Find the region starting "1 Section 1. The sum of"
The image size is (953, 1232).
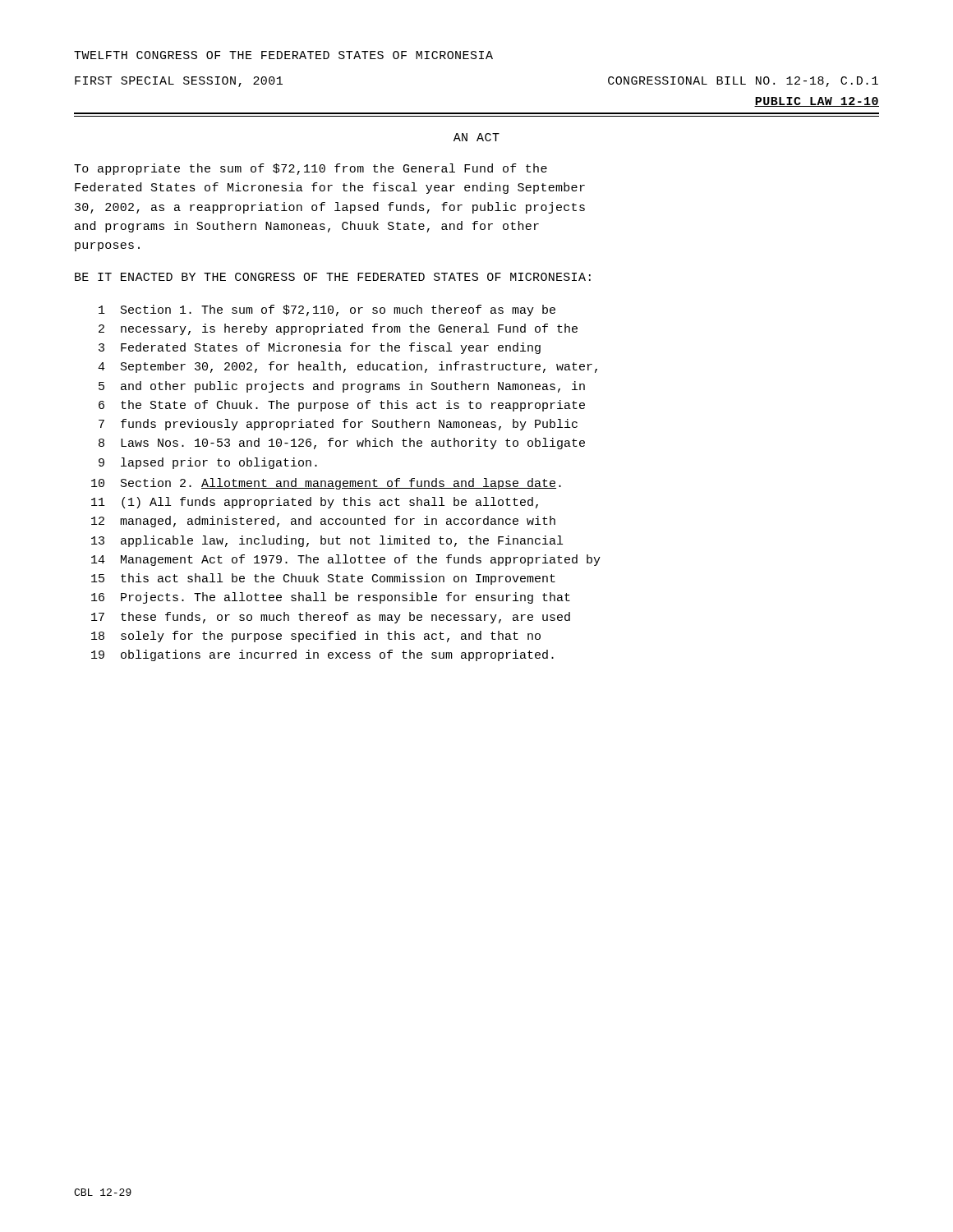(x=476, y=311)
